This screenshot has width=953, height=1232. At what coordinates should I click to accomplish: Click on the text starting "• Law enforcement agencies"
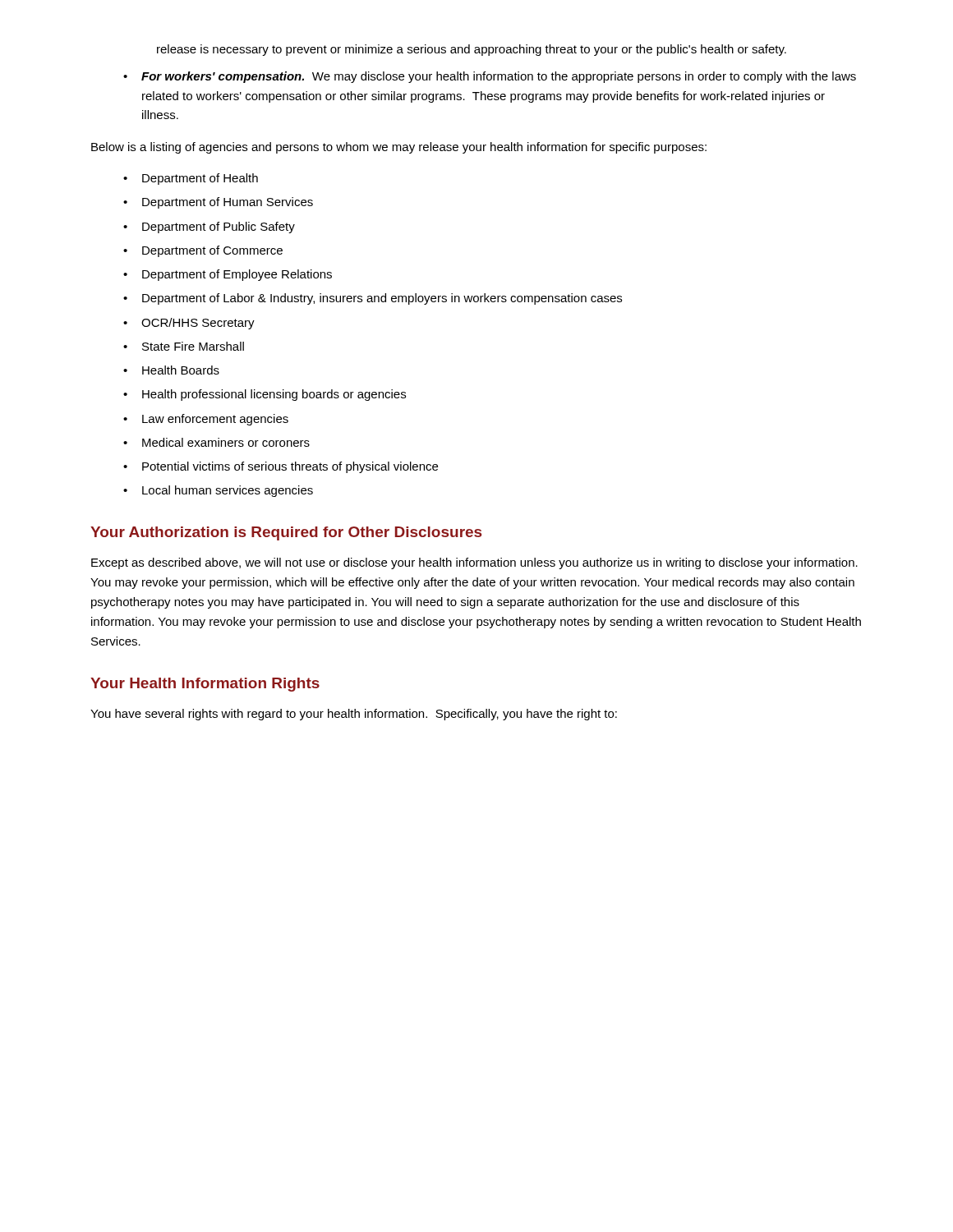[206, 418]
